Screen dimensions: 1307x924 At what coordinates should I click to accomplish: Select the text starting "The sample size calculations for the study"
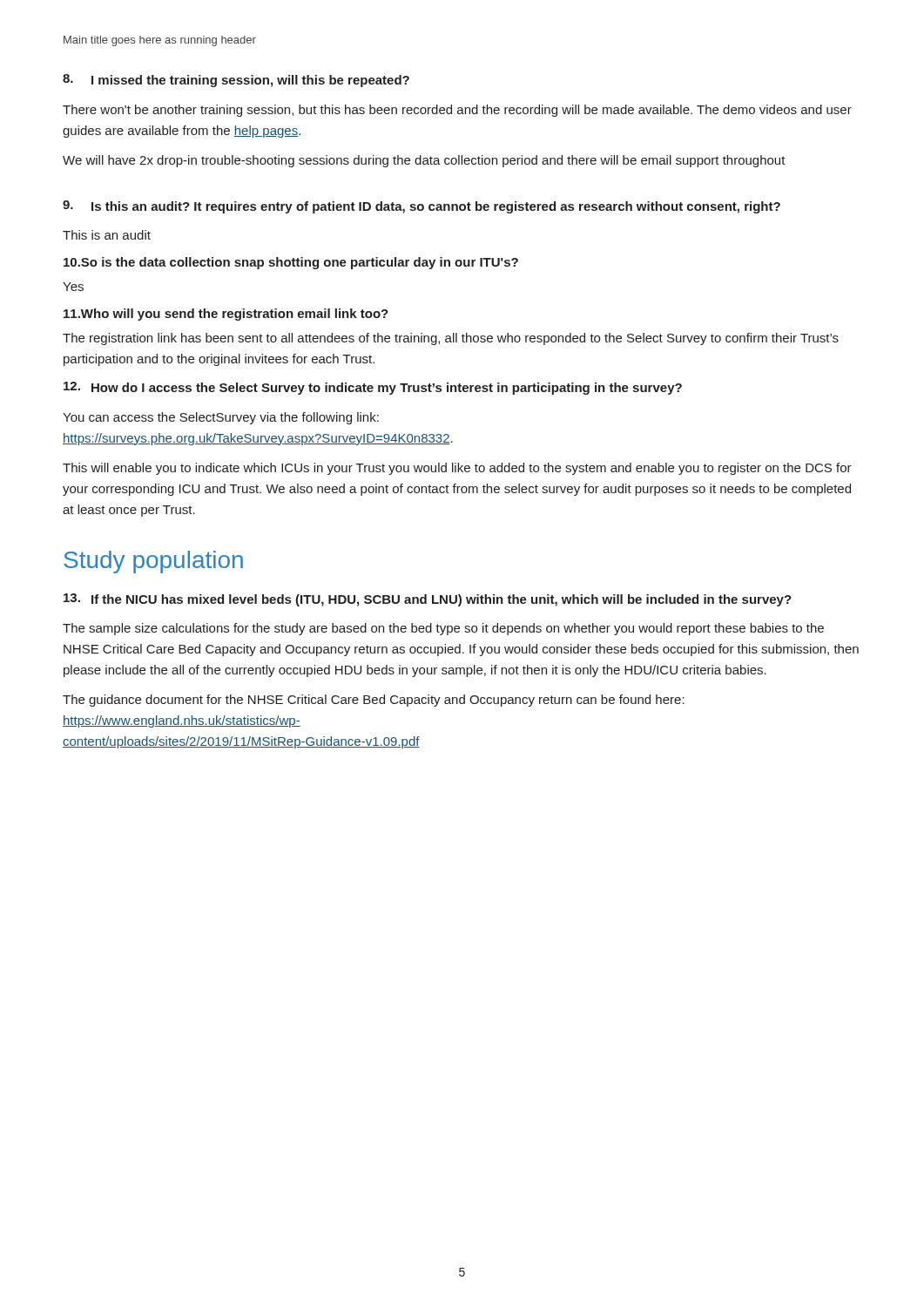461,649
